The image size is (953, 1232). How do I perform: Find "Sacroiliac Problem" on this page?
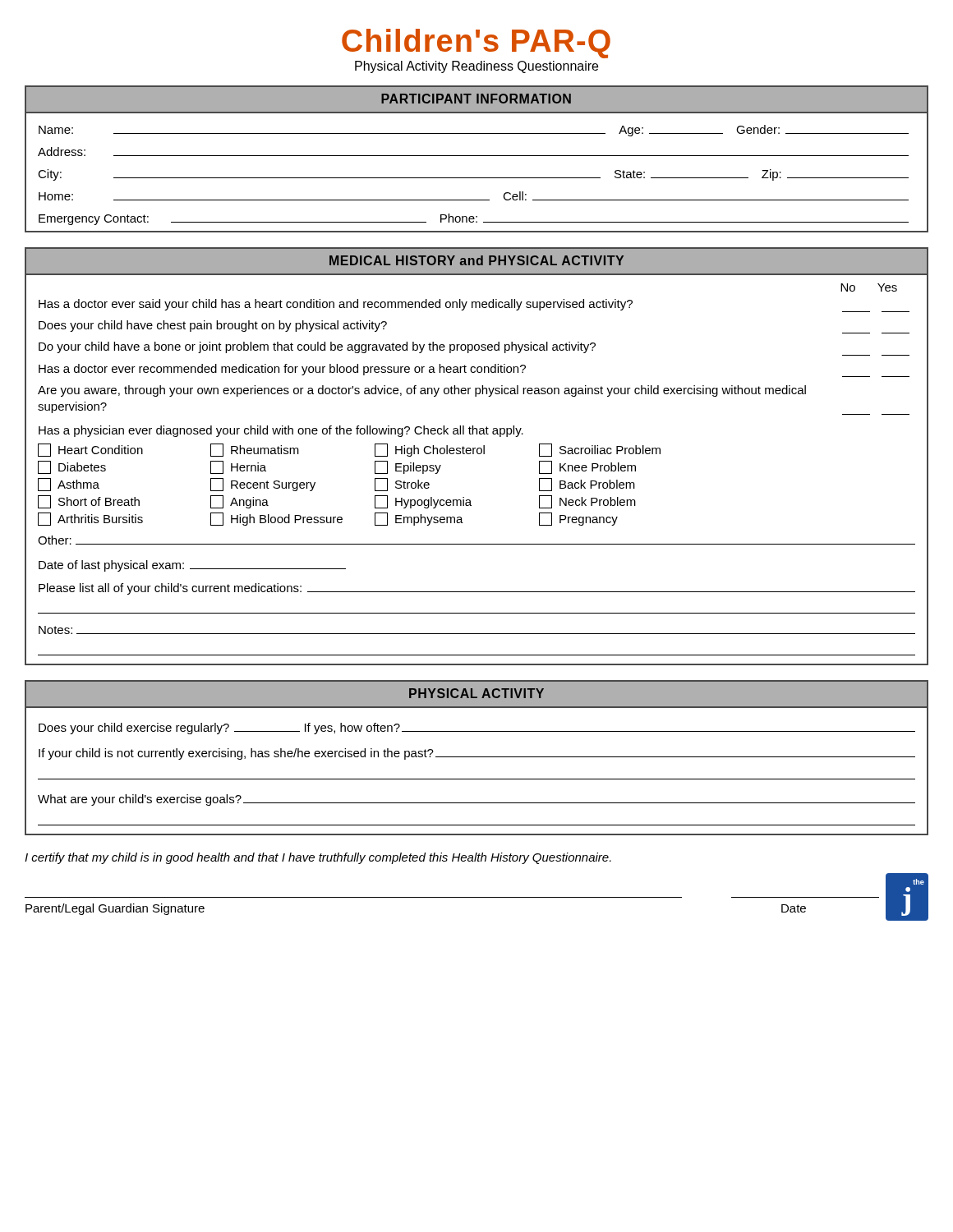click(600, 450)
